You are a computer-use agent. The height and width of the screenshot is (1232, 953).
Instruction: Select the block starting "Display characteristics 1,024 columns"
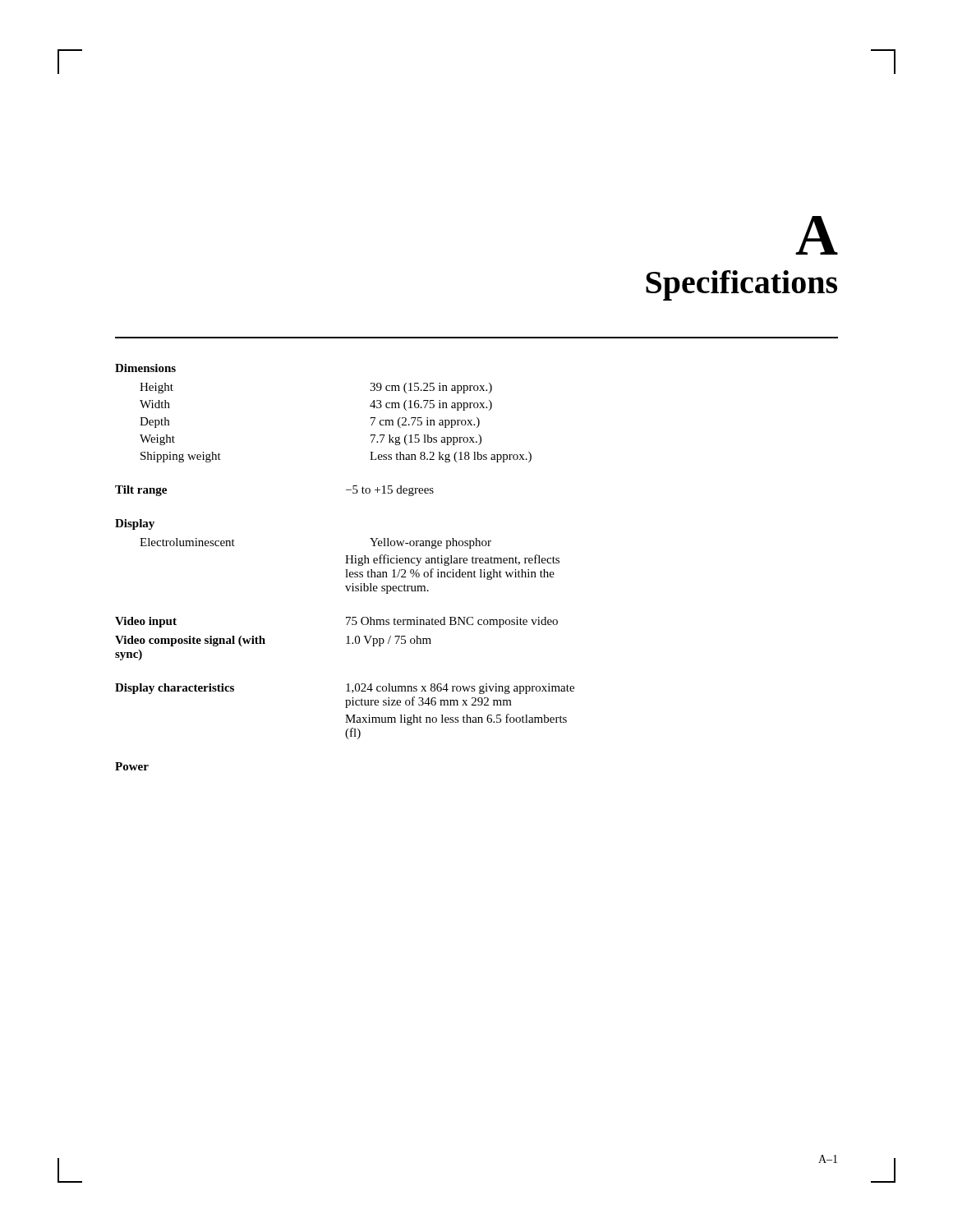click(x=476, y=695)
